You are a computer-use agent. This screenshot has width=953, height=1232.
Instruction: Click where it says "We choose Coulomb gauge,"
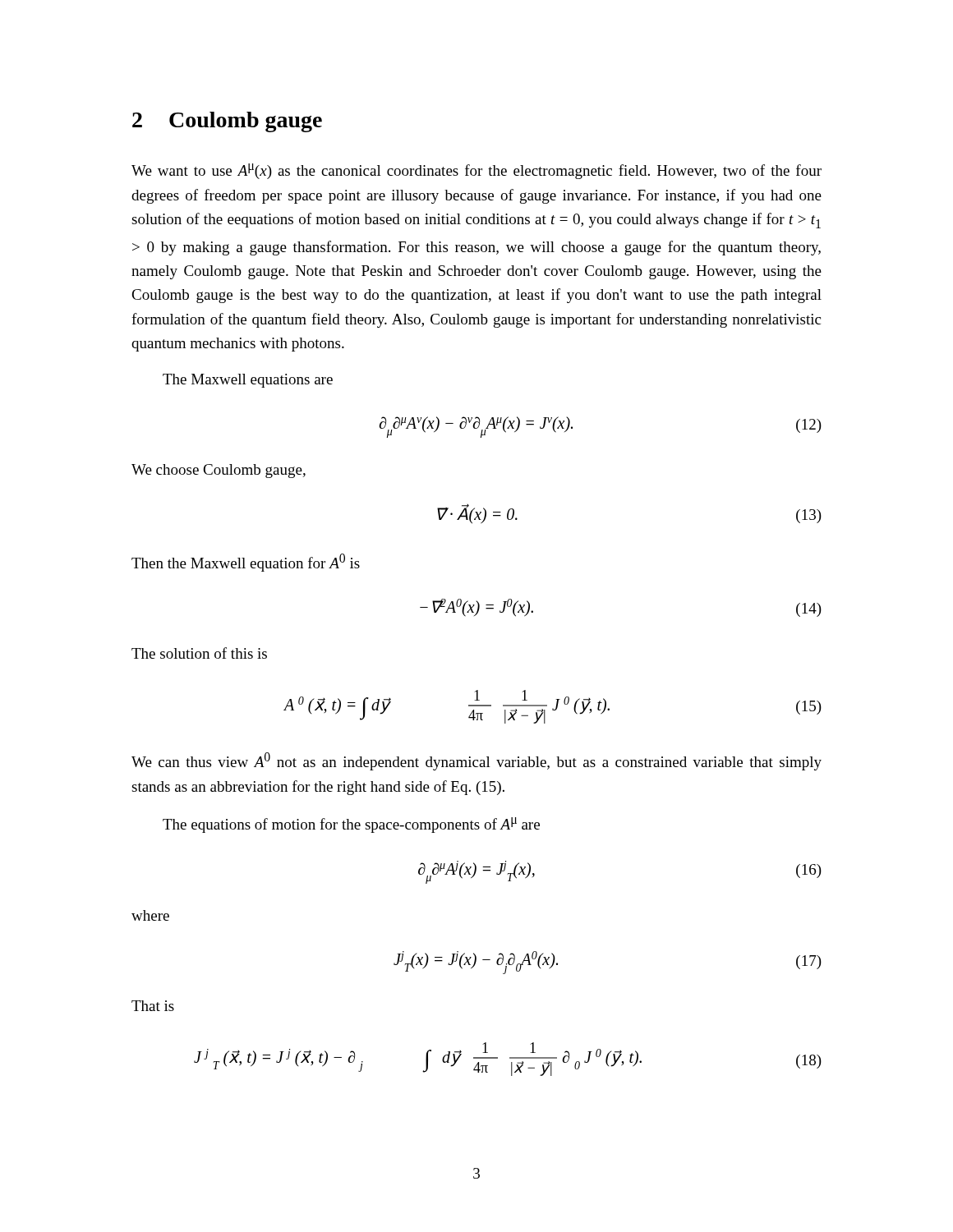click(219, 470)
